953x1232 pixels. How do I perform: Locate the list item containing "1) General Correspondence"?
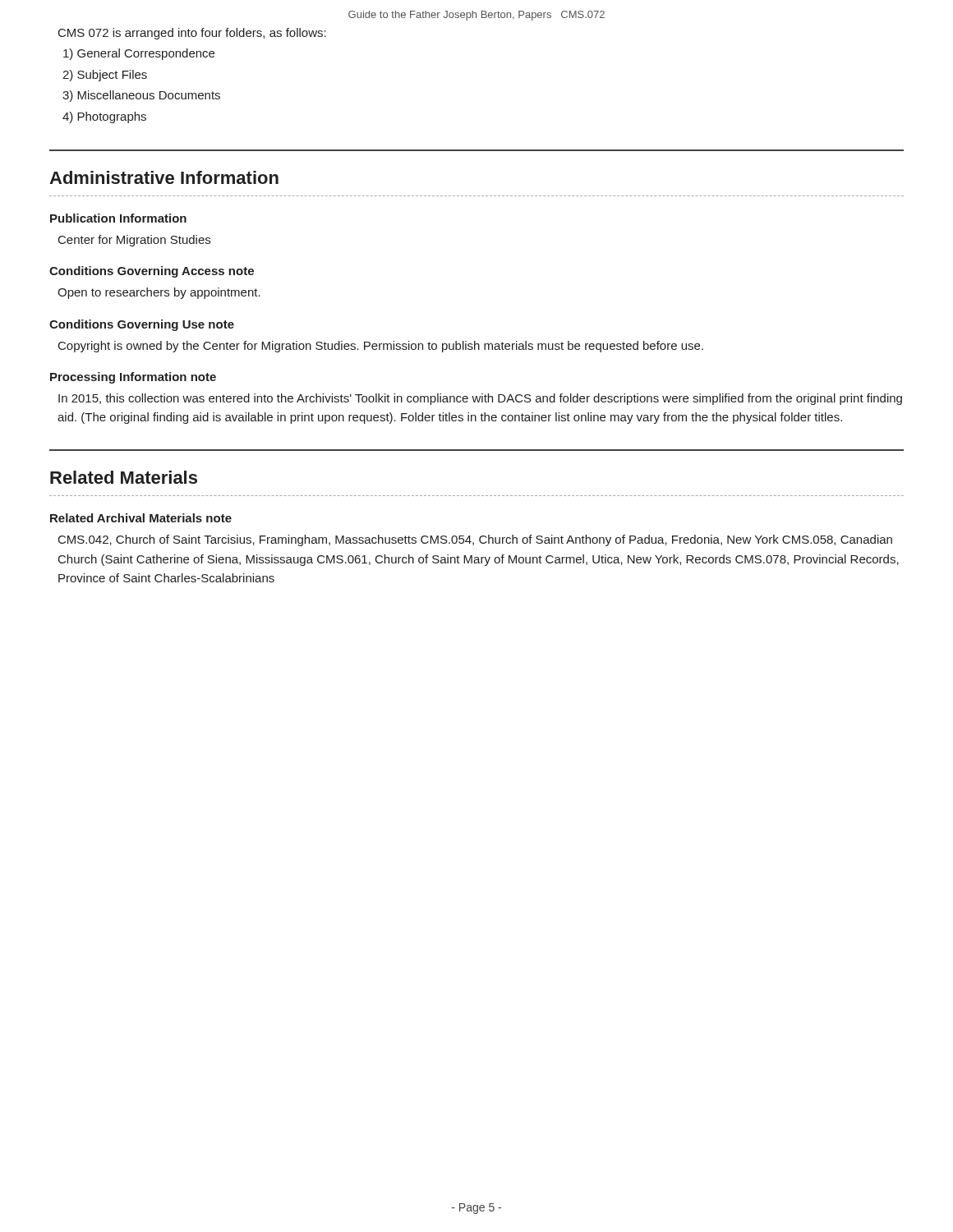pyautogui.click(x=139, y=53)
